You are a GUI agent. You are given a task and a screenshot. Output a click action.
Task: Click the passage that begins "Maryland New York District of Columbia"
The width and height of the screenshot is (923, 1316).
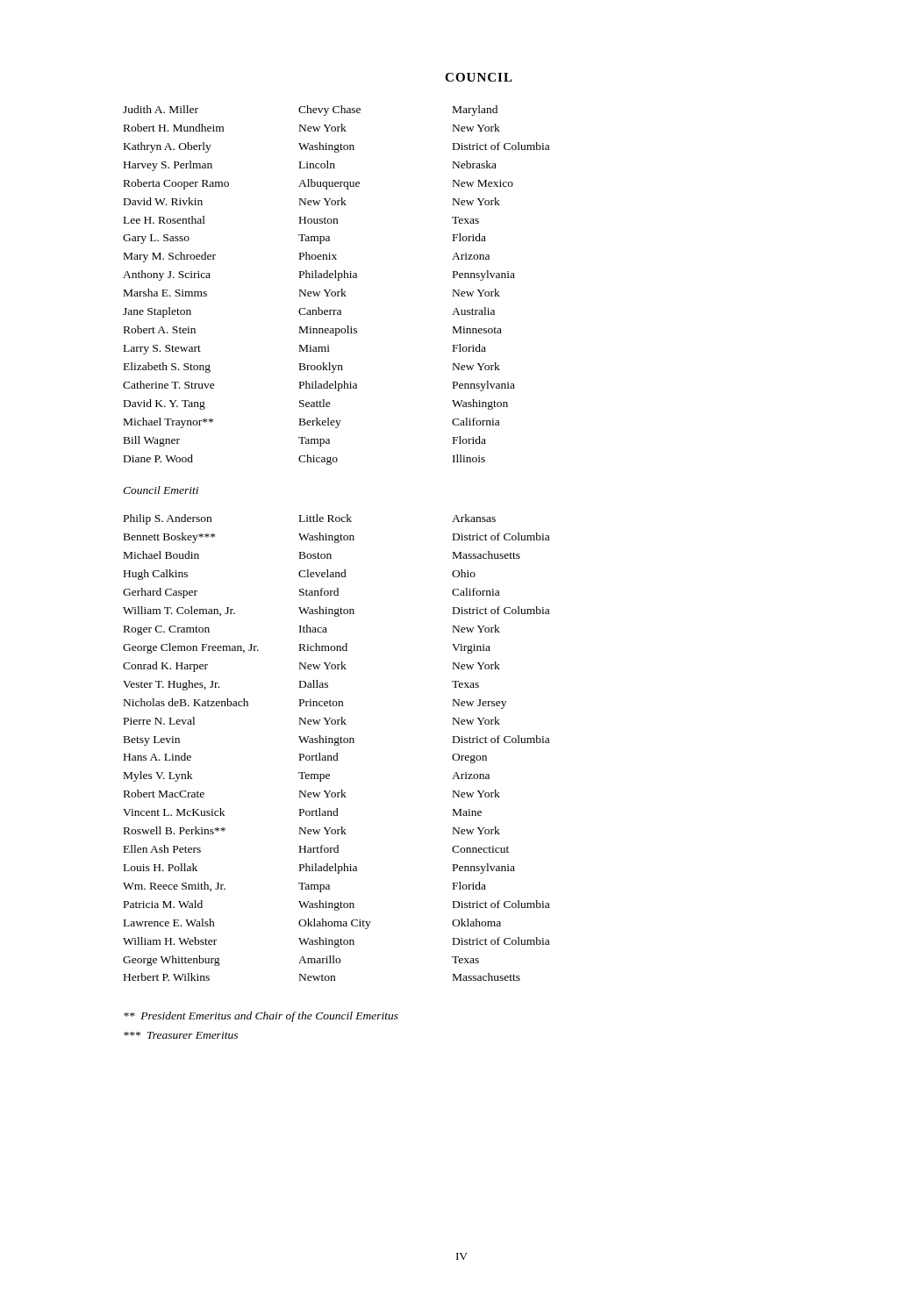(x=475, y=111)
